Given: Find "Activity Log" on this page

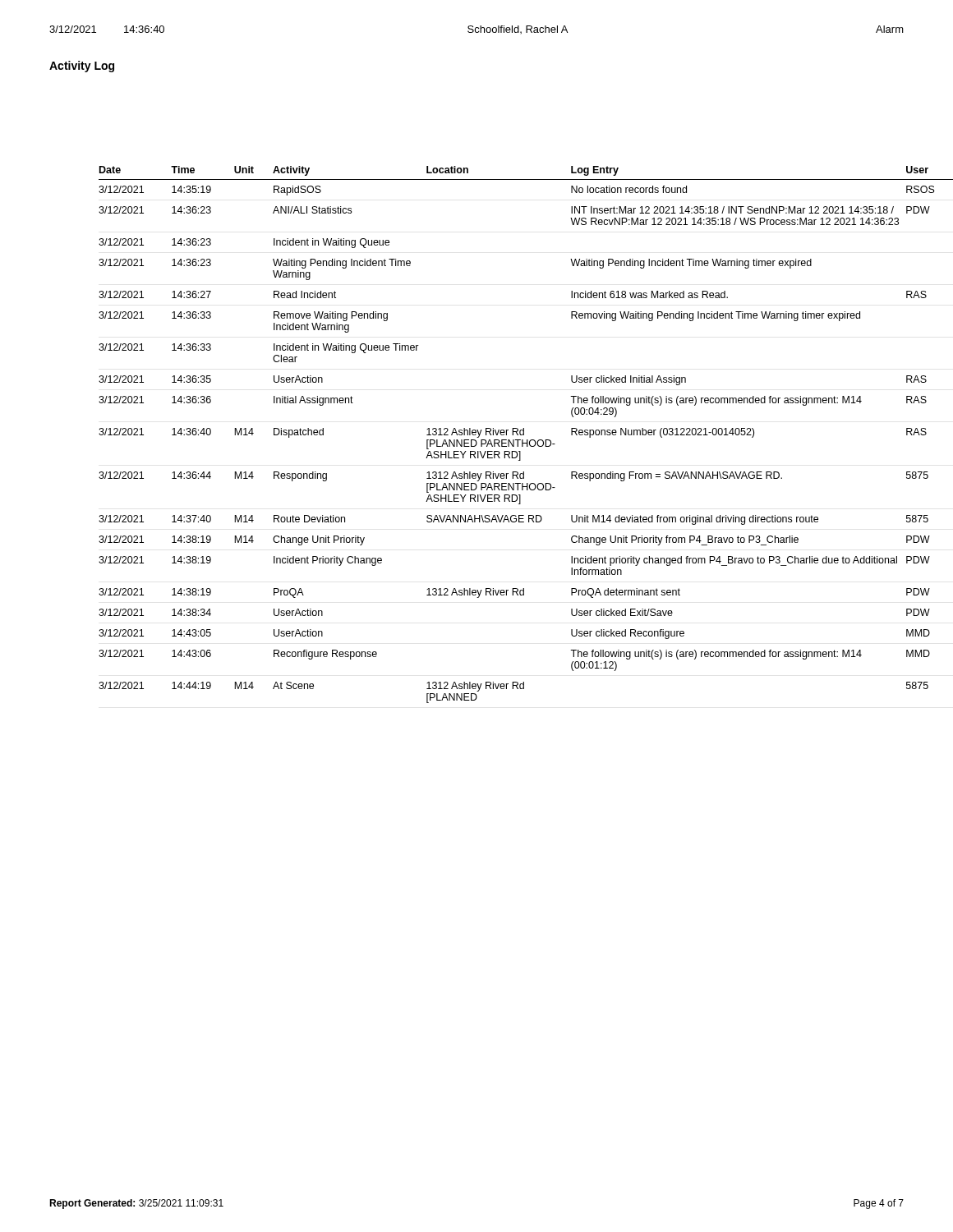Looking at the screenshot, I should (82, 66).
